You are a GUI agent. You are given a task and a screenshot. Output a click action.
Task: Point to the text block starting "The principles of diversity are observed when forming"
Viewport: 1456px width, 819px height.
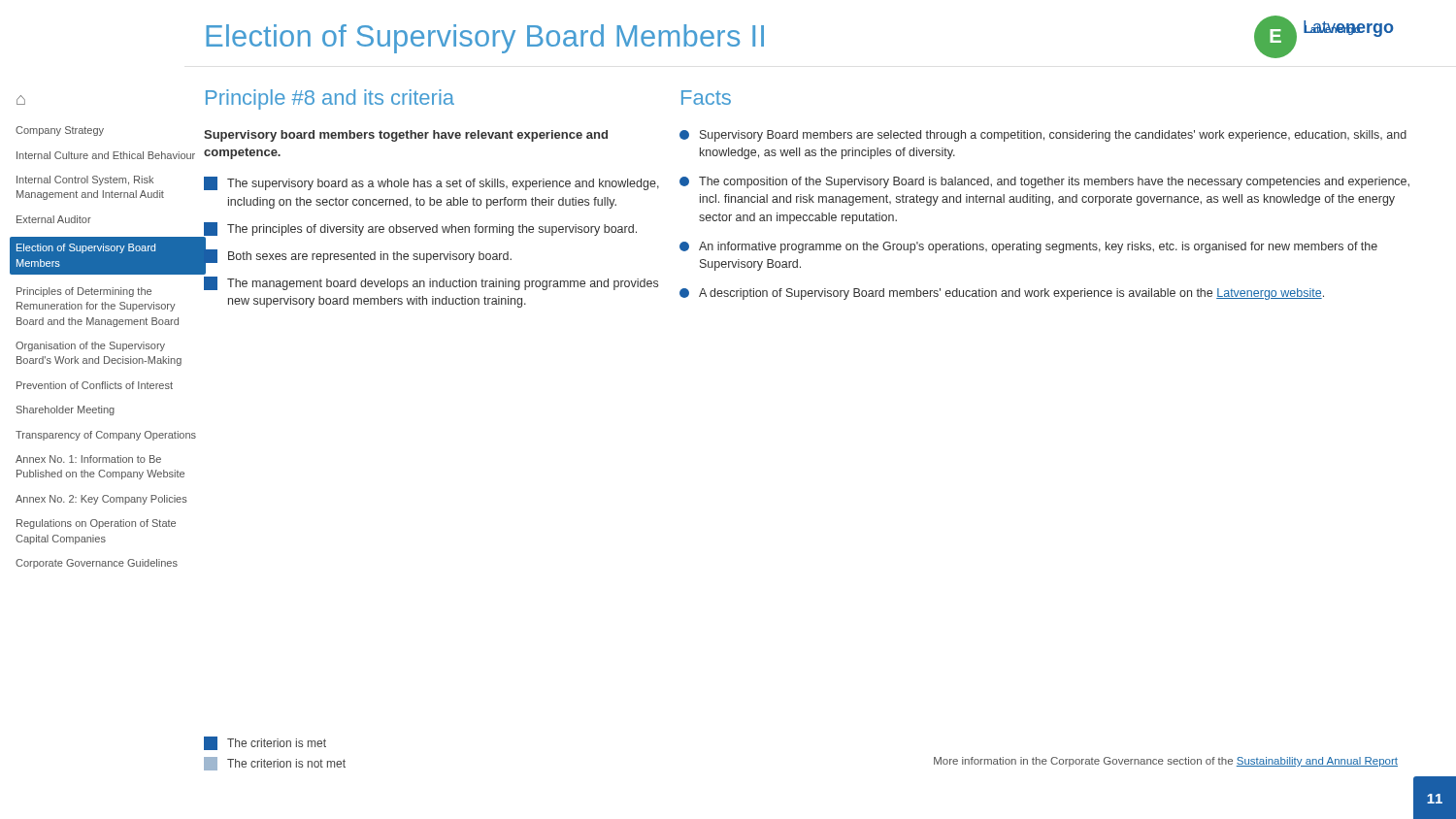(x=432, y=229)
